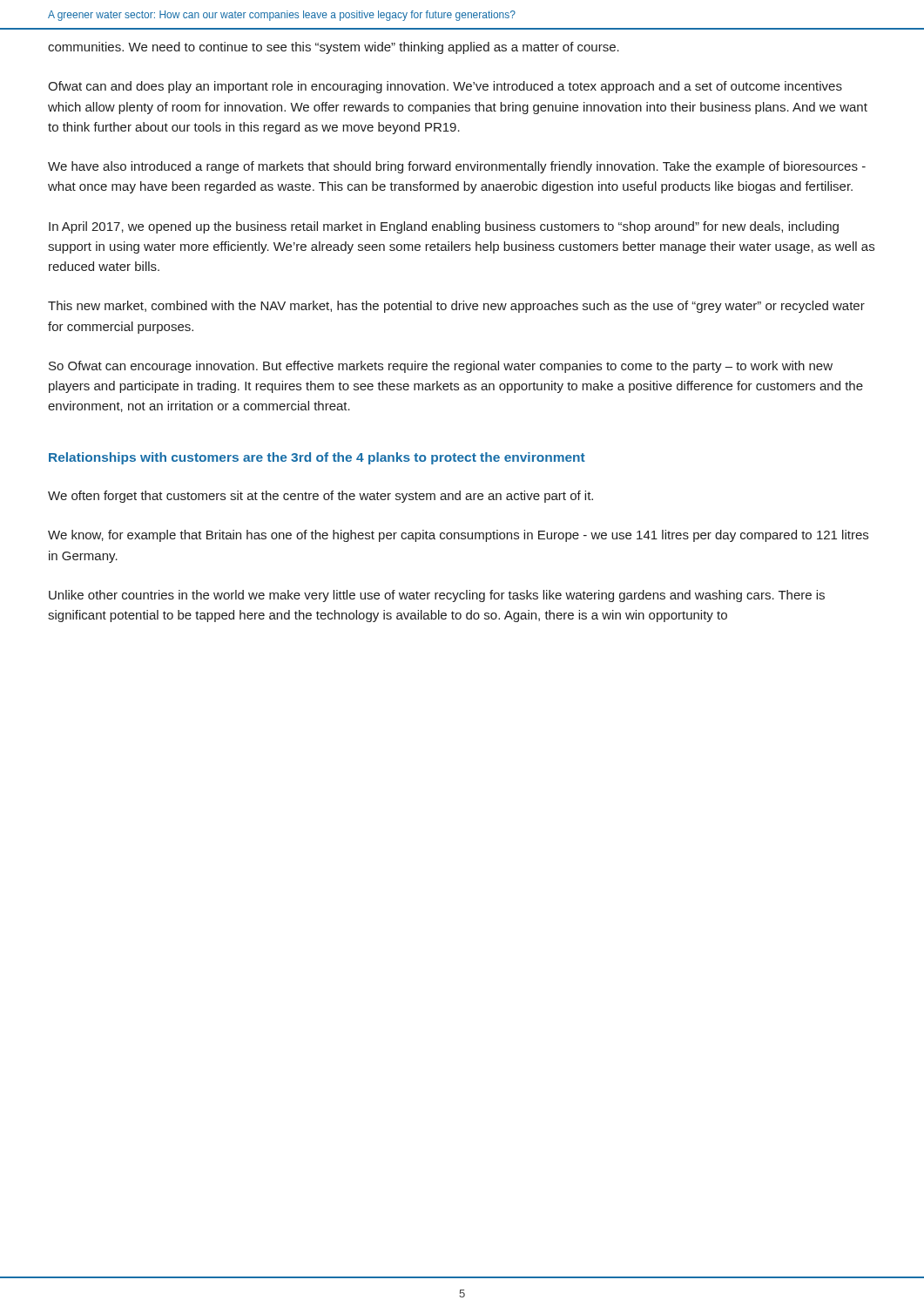
Task: Find the text starting "Ofwat can and does"
Action: pyautogui.click(x=458, y=106)
